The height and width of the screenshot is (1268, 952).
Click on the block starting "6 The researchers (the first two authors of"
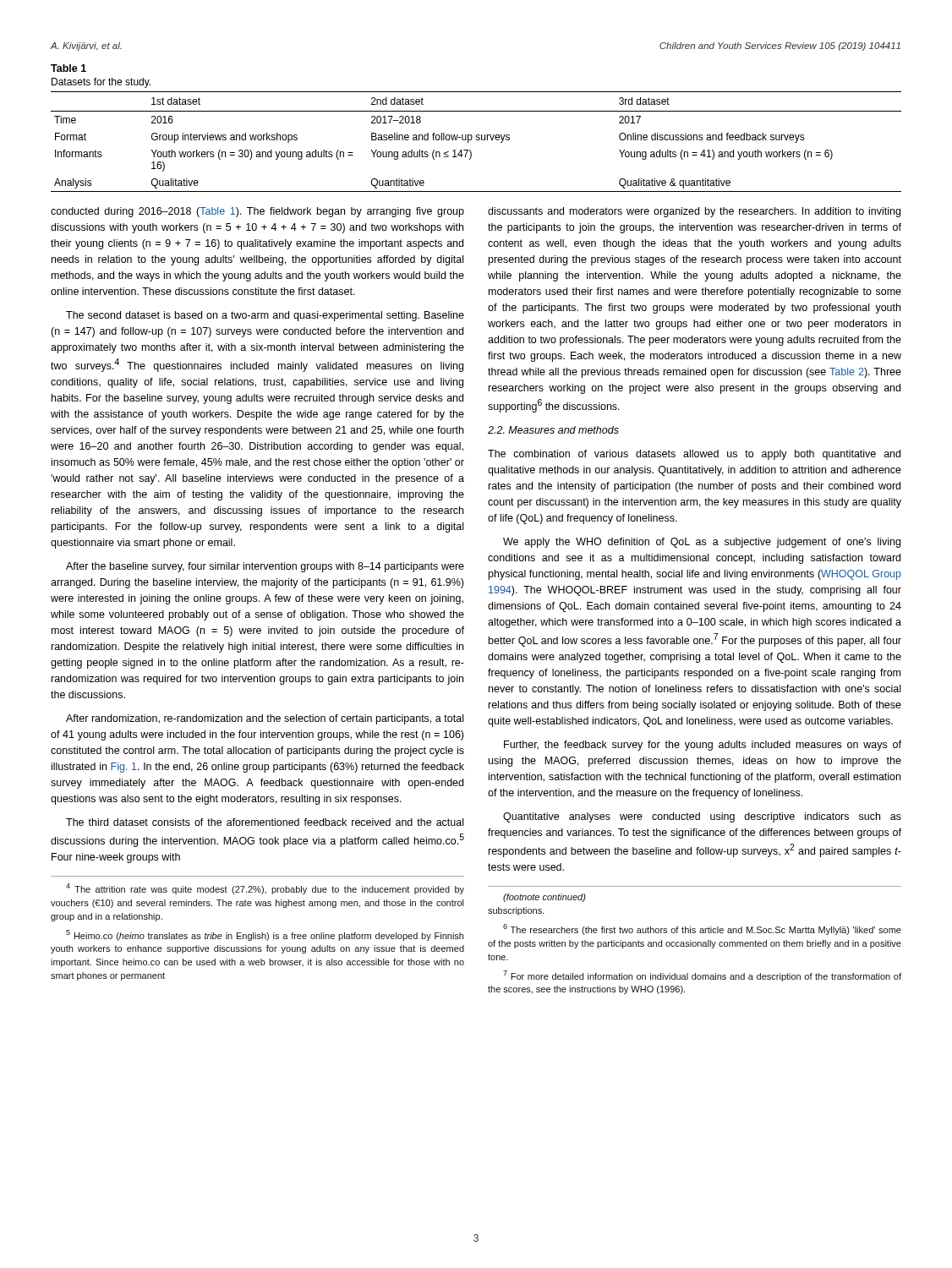[x=695, y=942]
